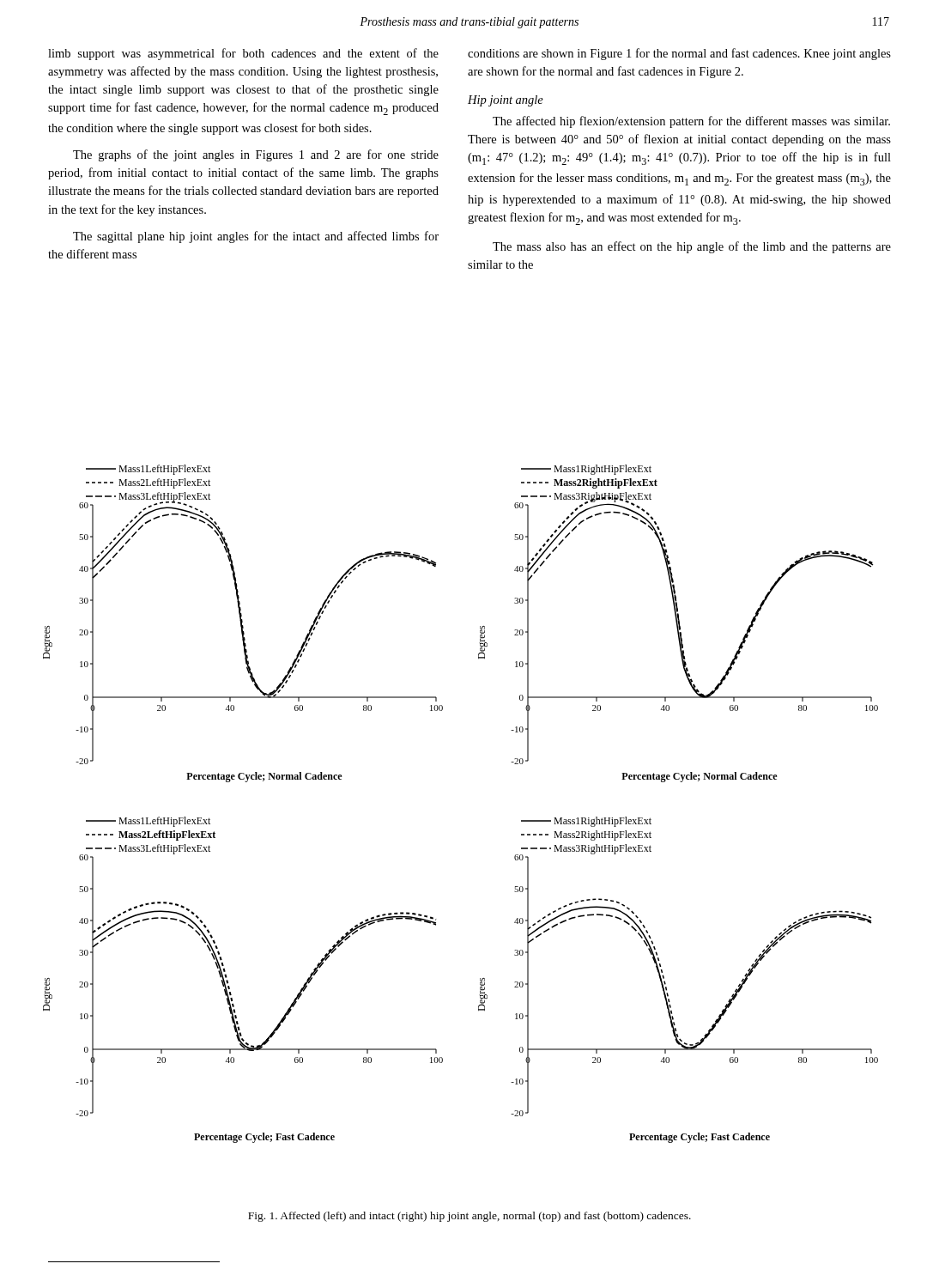Find the text block containing "The affected hip flexion/extension"
939x1288 pixels.
pos(679,171)
